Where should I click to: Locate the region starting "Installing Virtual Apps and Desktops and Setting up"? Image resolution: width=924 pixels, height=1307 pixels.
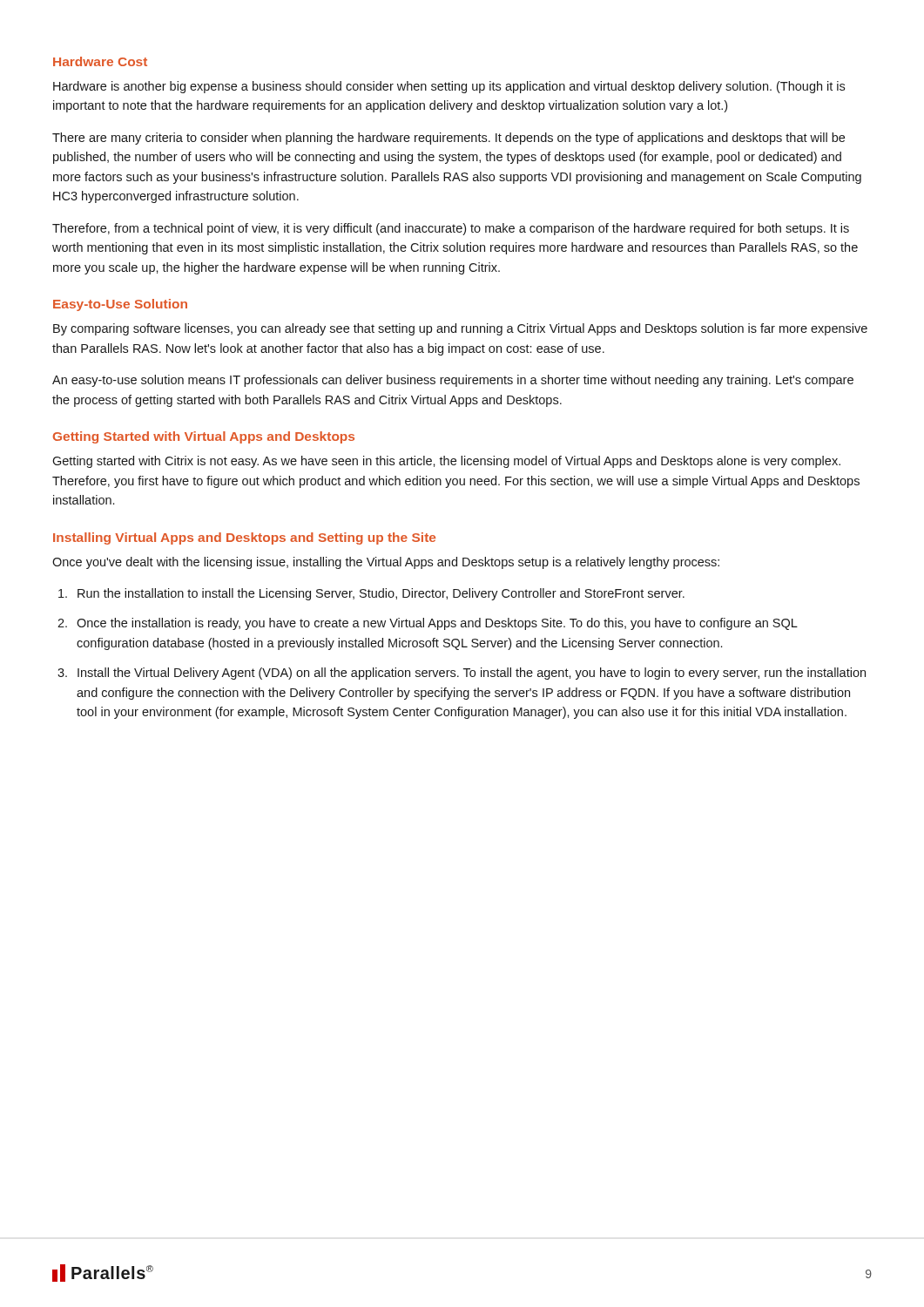coord(244,537)
